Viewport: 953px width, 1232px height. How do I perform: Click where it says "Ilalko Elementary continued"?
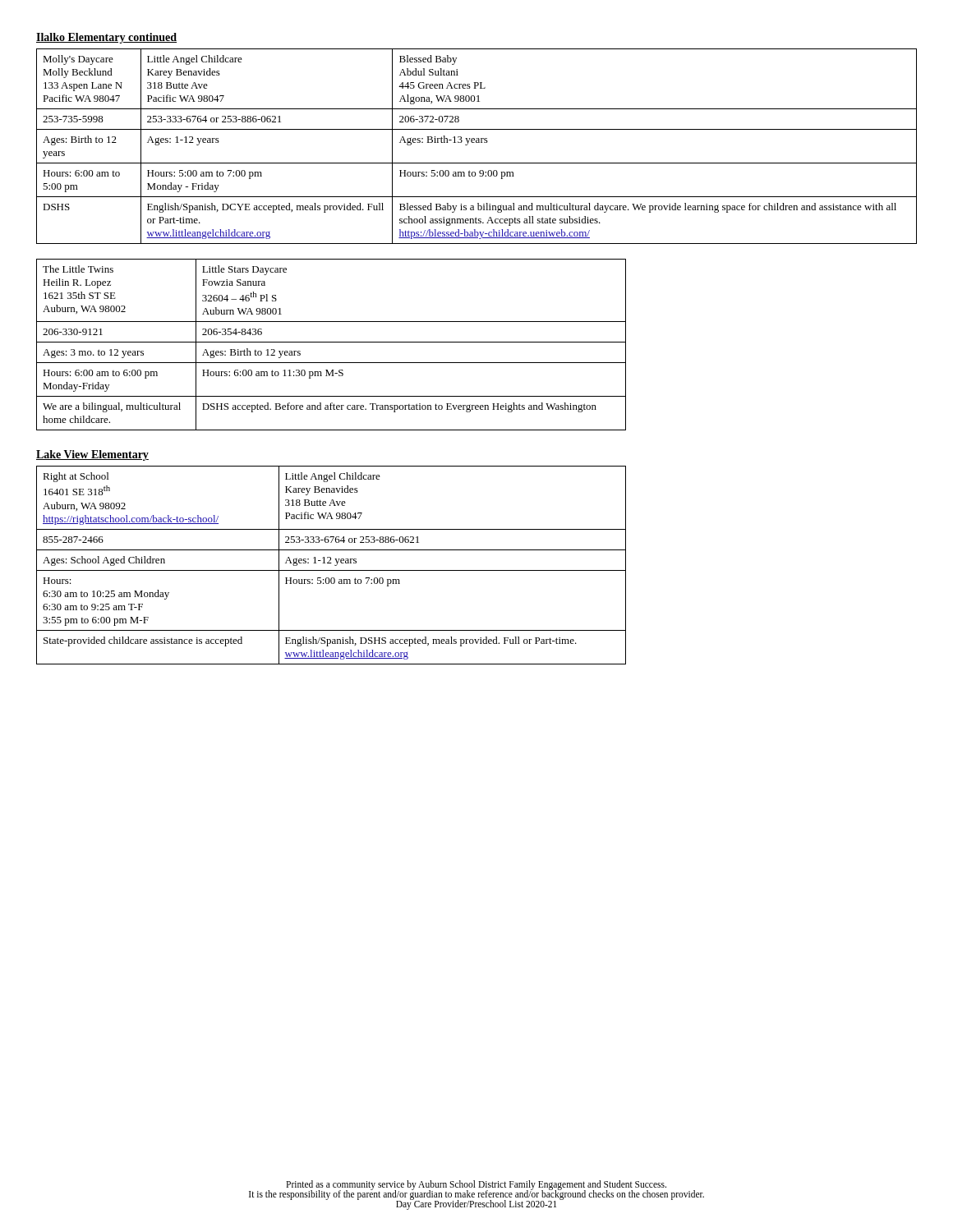106,37
